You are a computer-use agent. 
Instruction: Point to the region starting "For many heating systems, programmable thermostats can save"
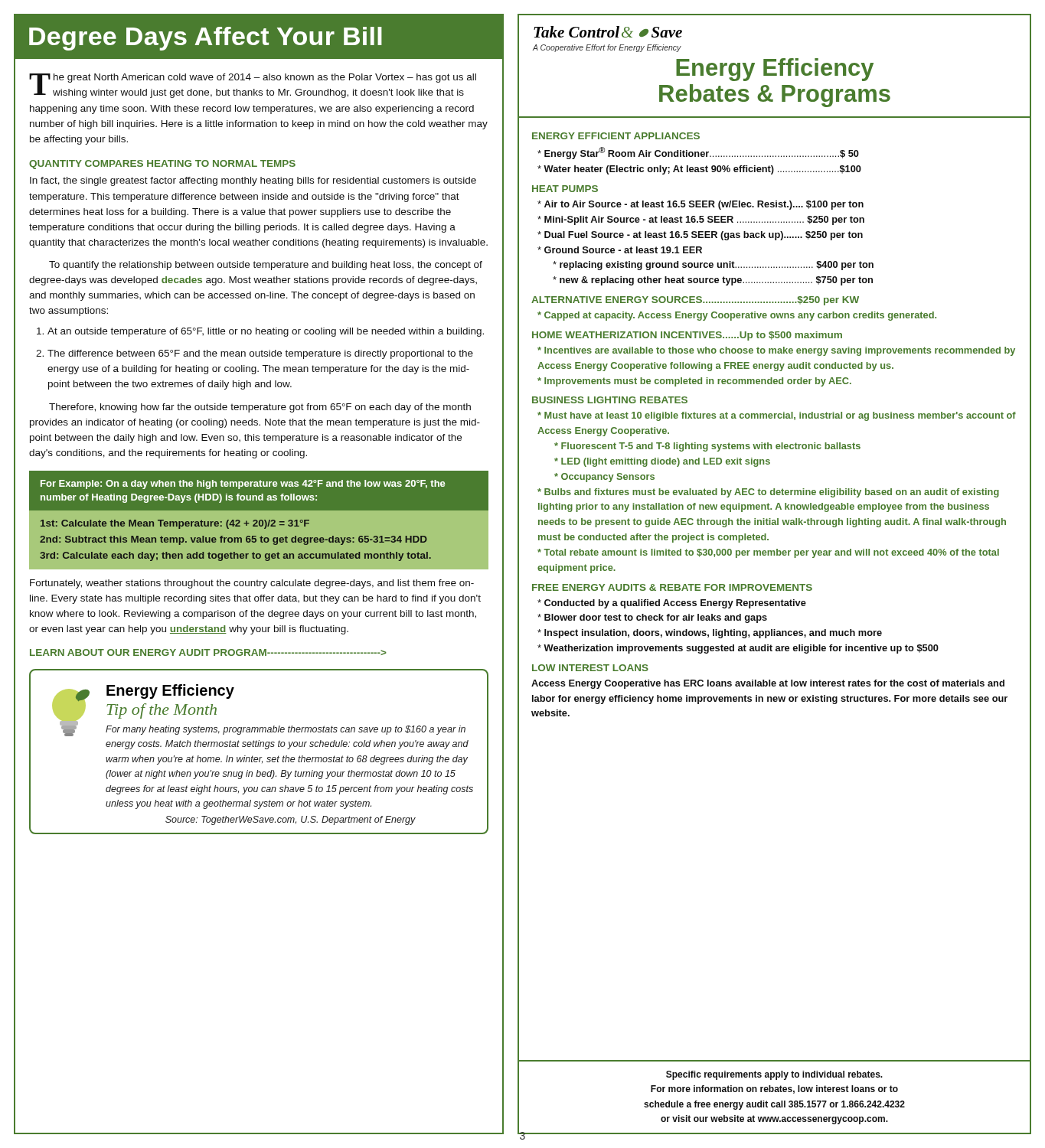point(289,766)
